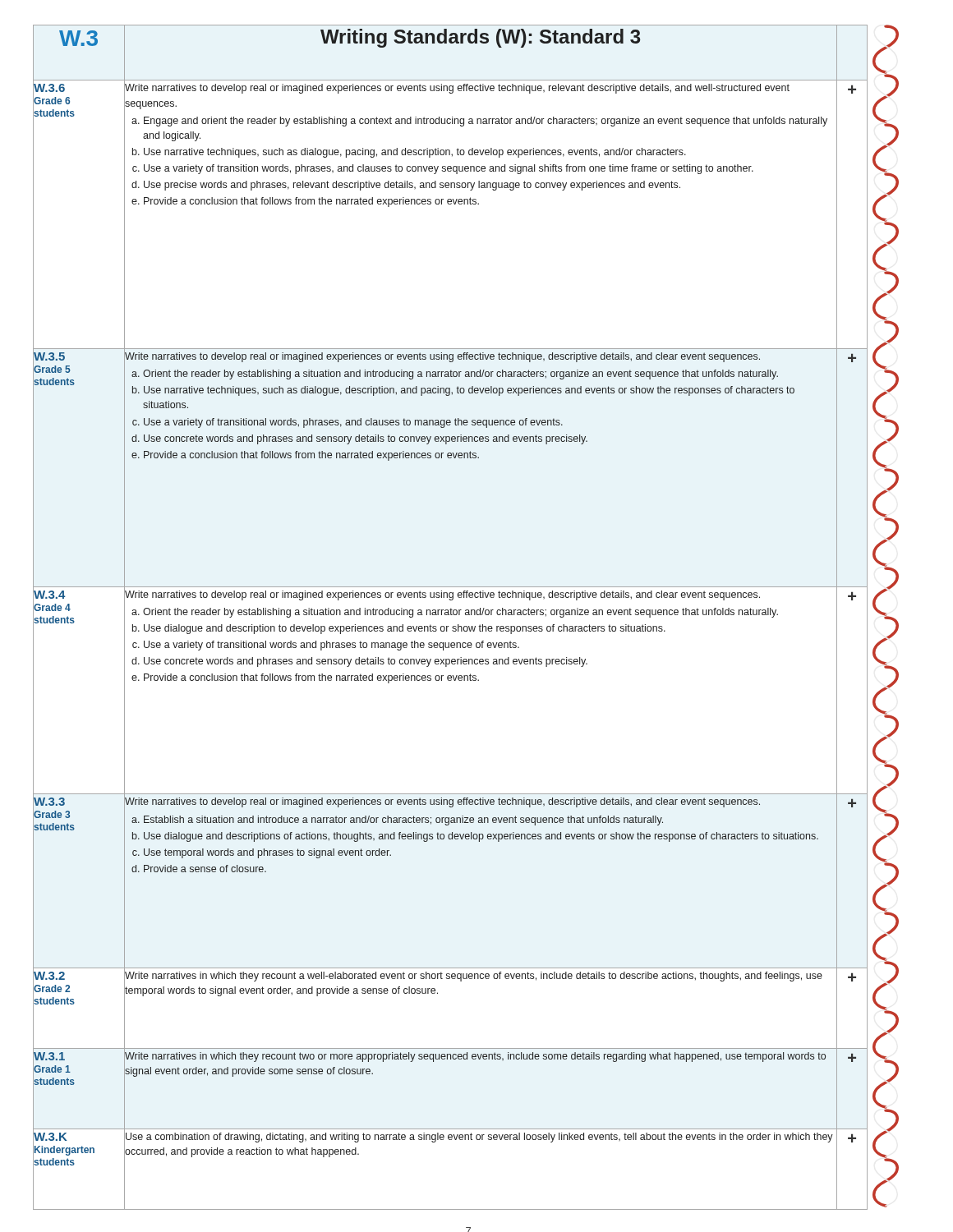The image size is (953, 1232).
Task: Point to the block beginning "W.3.1 Grade 1students Write narratives in which"
Action: click(x=450, y=1089)
